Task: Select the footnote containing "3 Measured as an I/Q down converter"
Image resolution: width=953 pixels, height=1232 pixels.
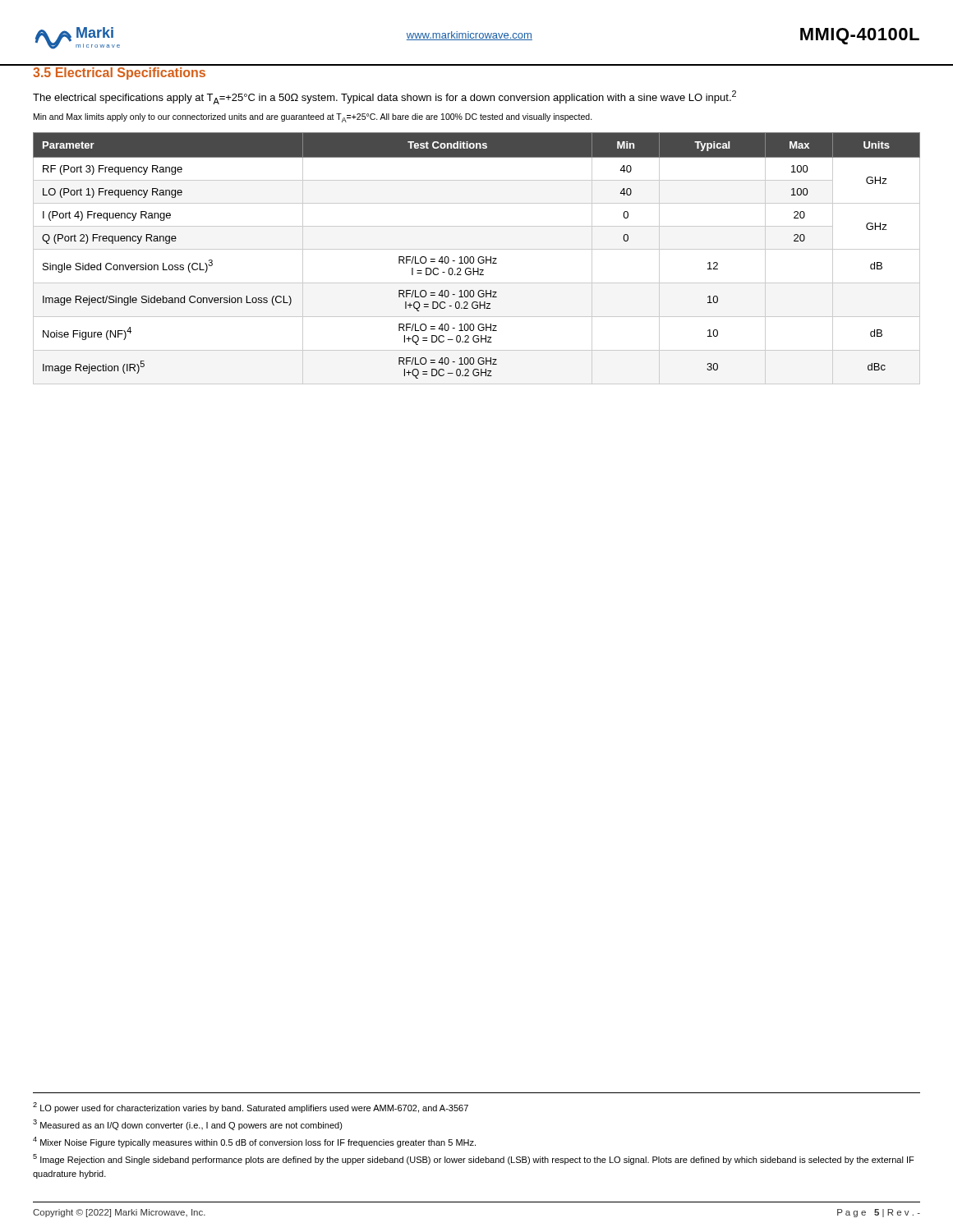Action: point(188,1124)
